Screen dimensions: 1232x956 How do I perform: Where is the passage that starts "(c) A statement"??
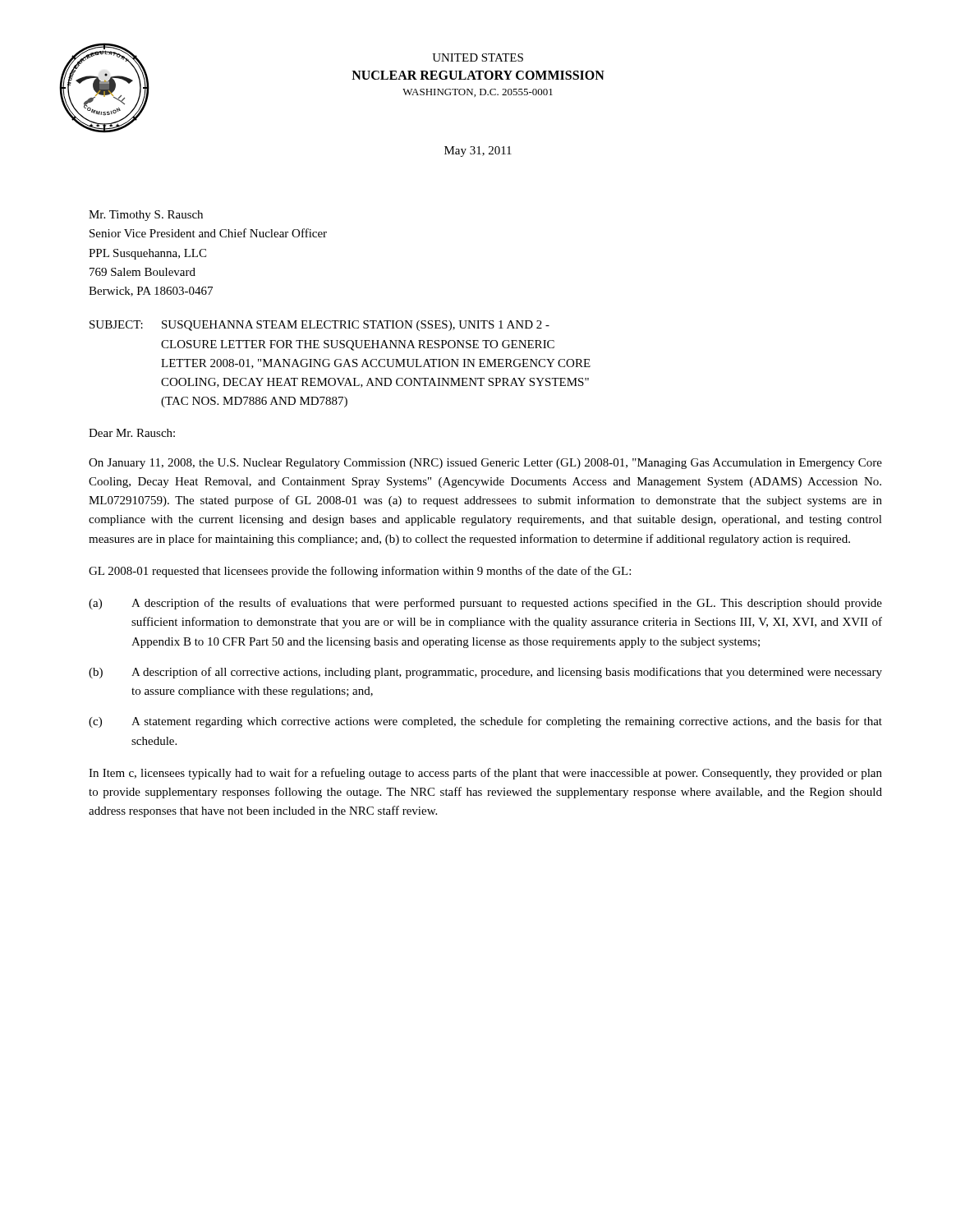coord(485,731)
